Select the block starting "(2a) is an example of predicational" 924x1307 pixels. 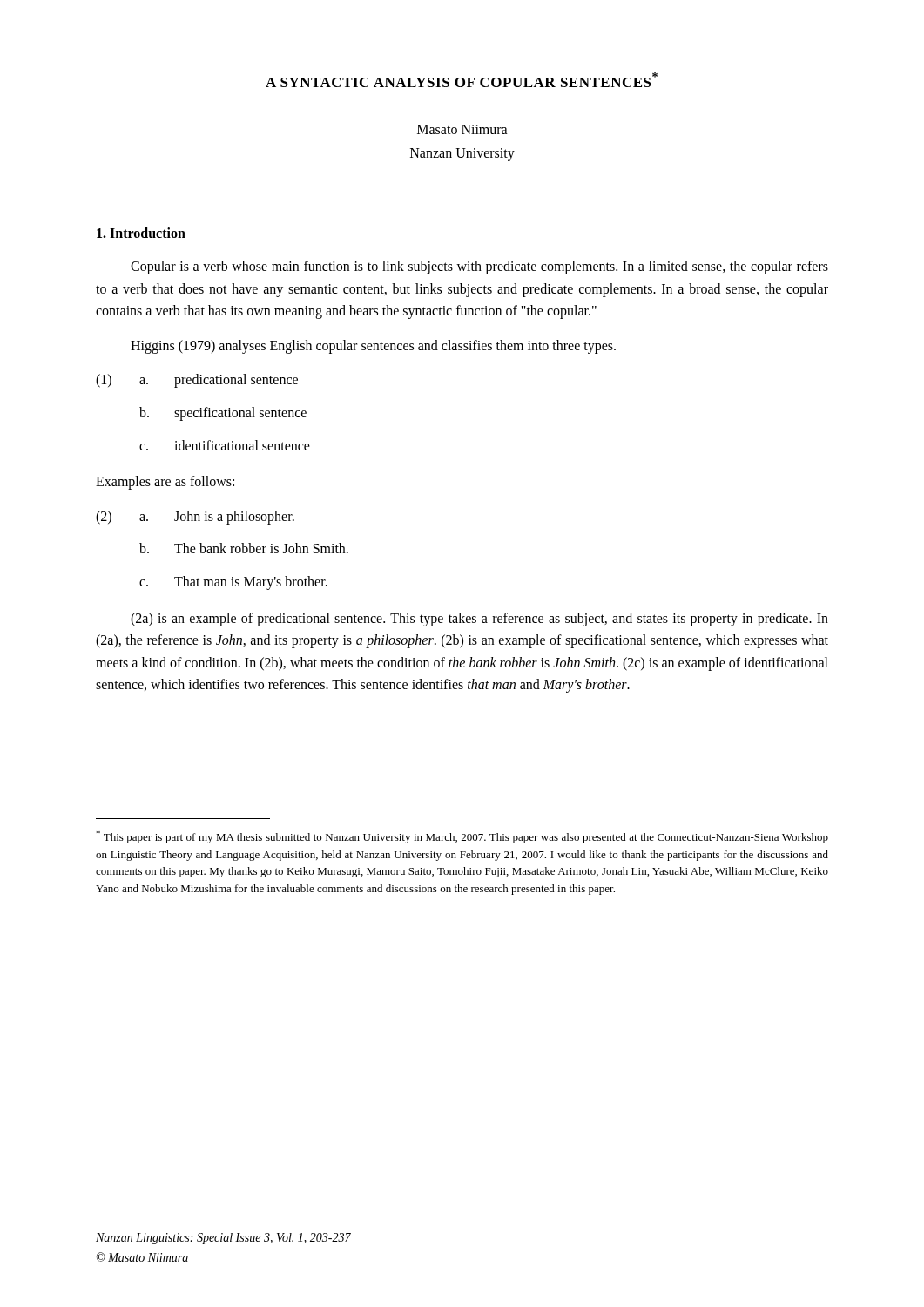pyautogui.click(x=462, y=651)
